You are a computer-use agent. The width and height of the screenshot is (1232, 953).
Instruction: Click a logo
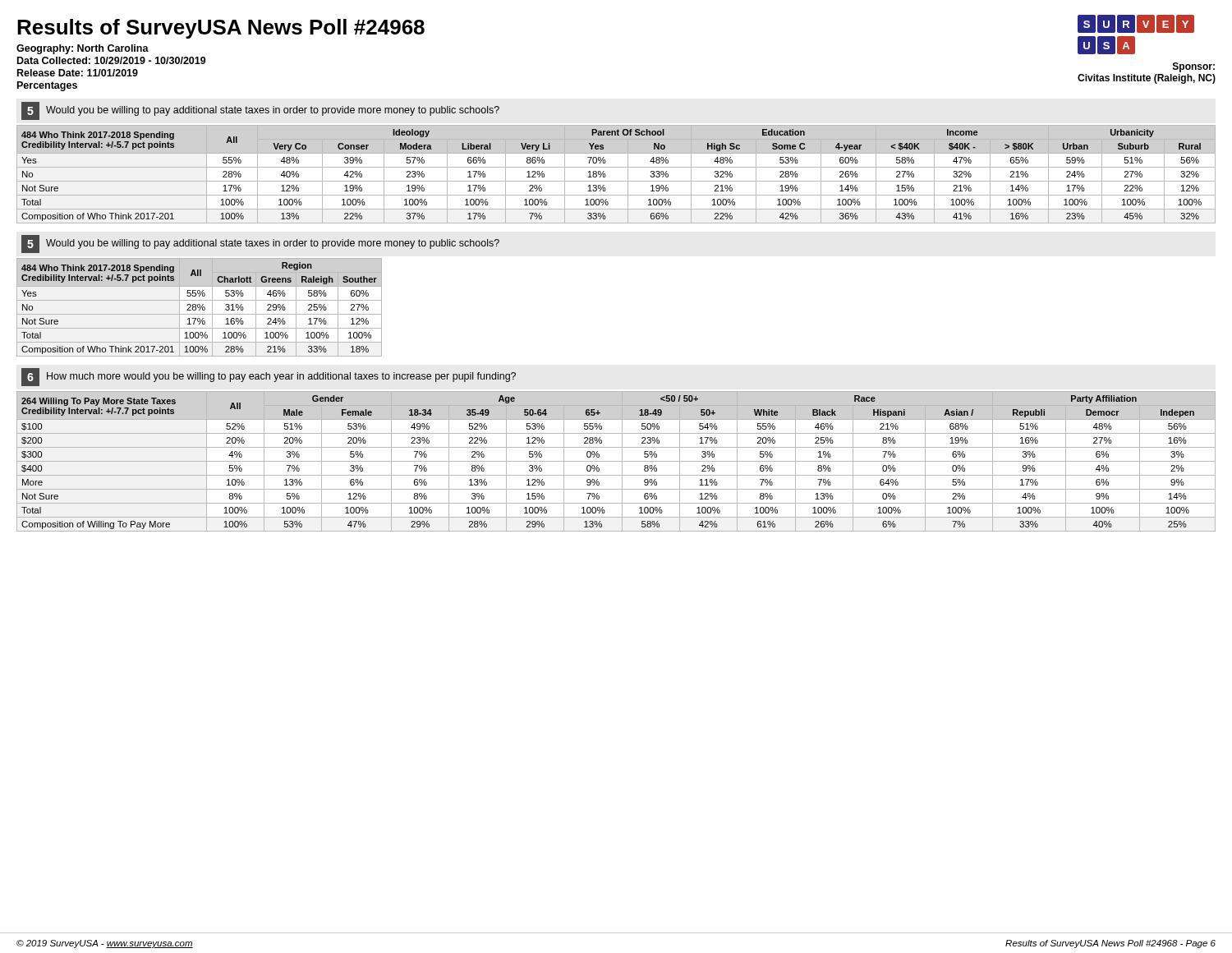(1147, 36)
